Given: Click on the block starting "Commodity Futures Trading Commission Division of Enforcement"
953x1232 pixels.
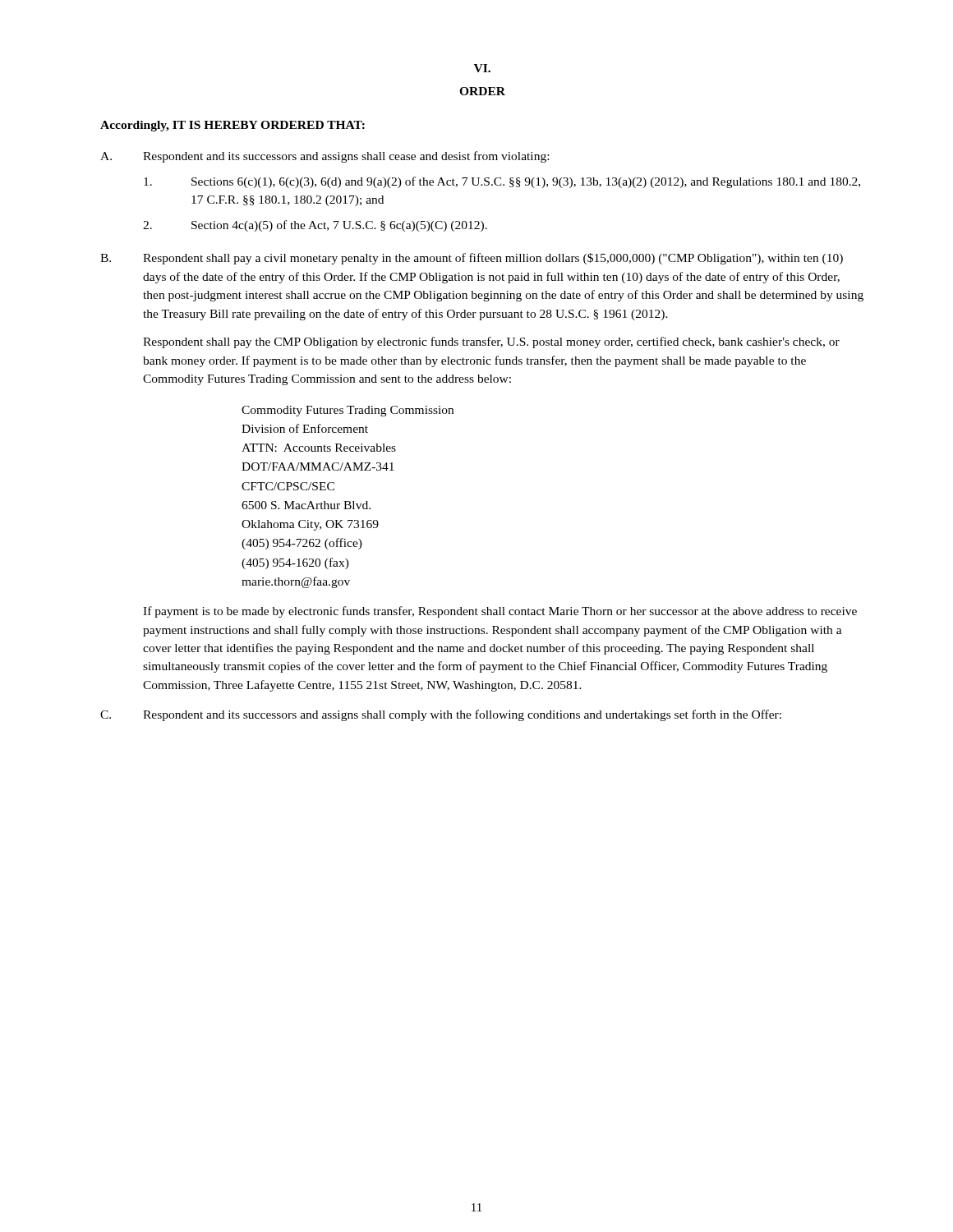Looking at the screenshot, I should 348,495.
